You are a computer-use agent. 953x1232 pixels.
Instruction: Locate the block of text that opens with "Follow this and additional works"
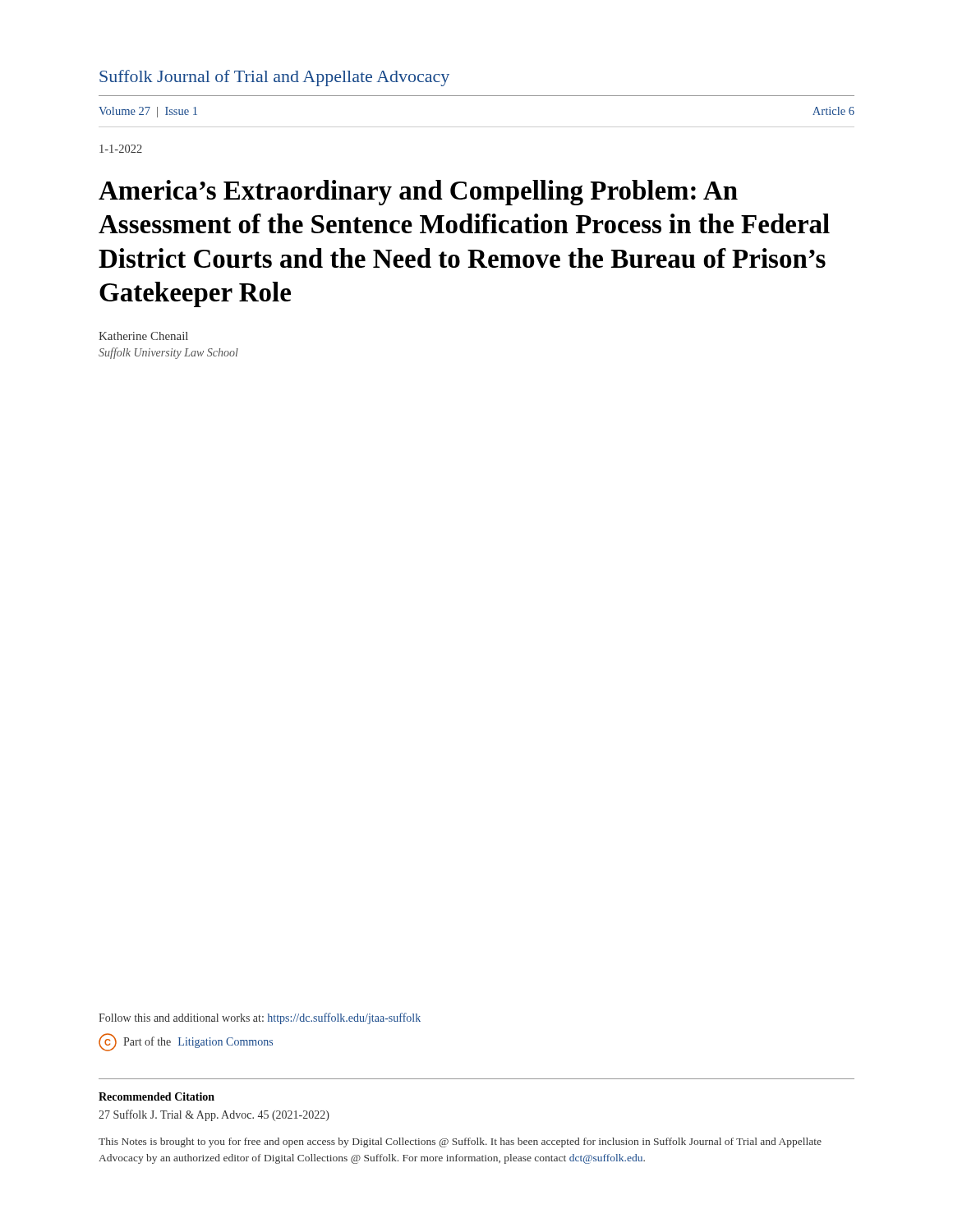click(260, 1018)
